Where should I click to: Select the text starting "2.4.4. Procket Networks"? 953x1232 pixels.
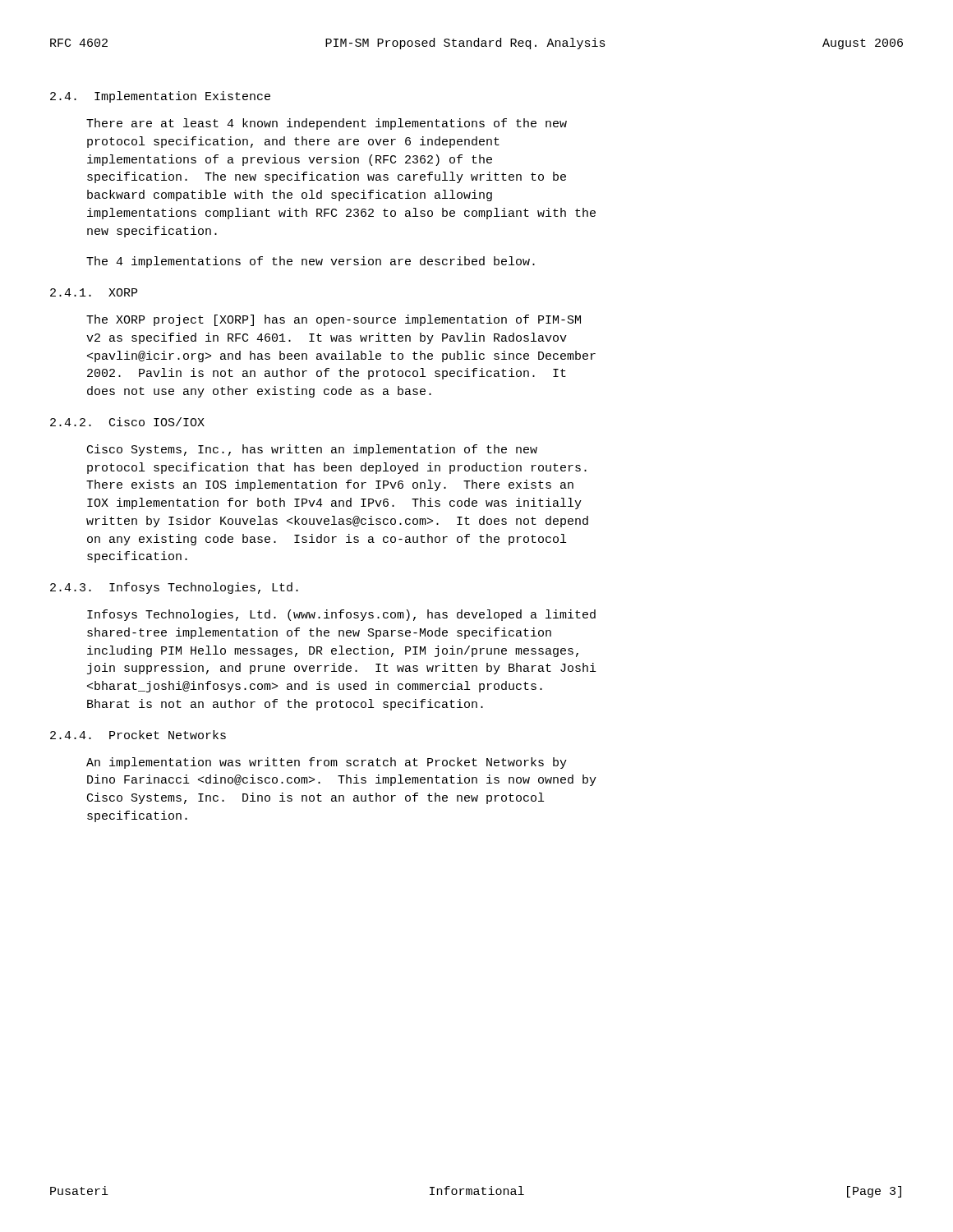tap(138, 736)
